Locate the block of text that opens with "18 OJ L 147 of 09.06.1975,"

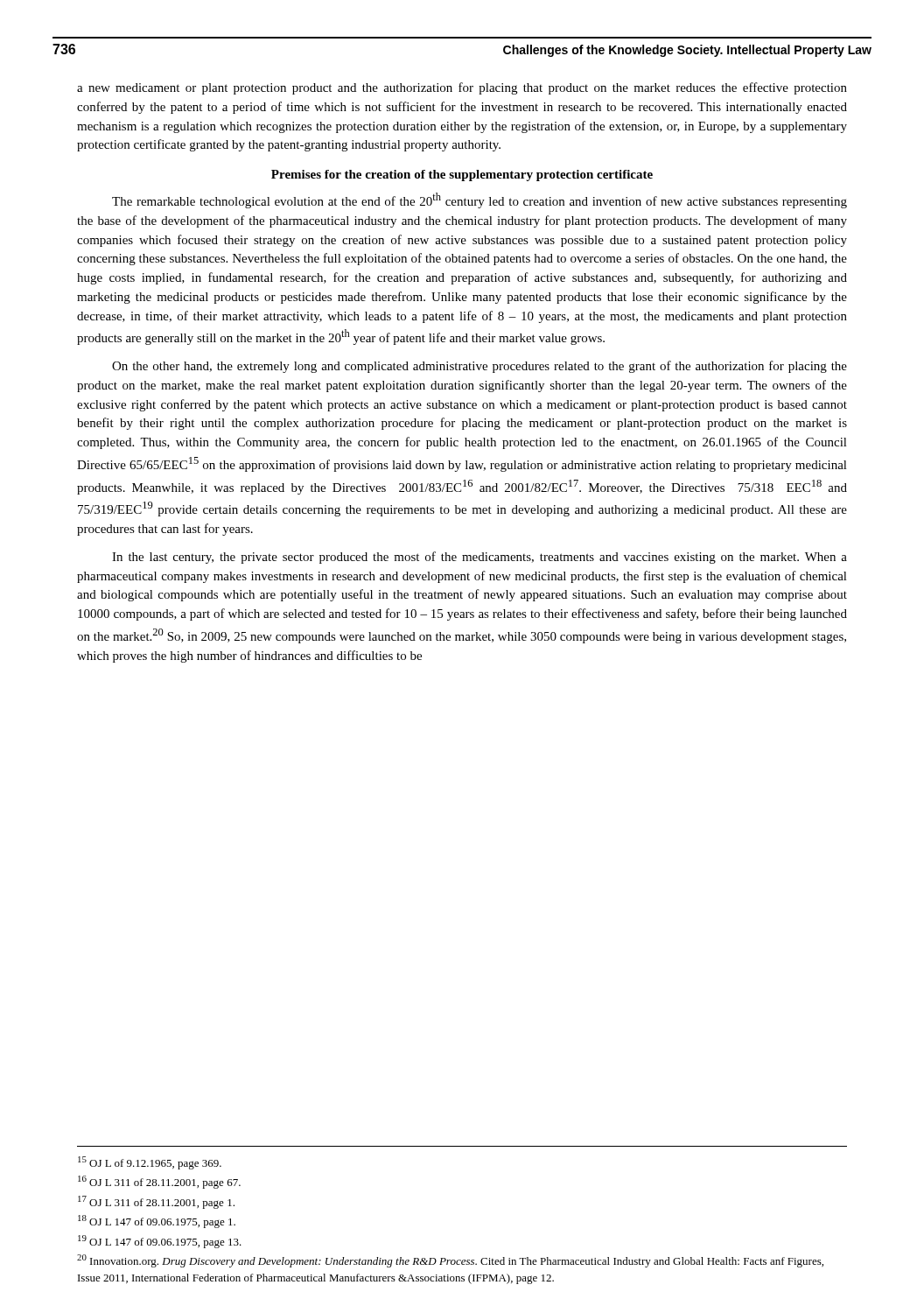pyautogui.click(x=157, y=1221)
